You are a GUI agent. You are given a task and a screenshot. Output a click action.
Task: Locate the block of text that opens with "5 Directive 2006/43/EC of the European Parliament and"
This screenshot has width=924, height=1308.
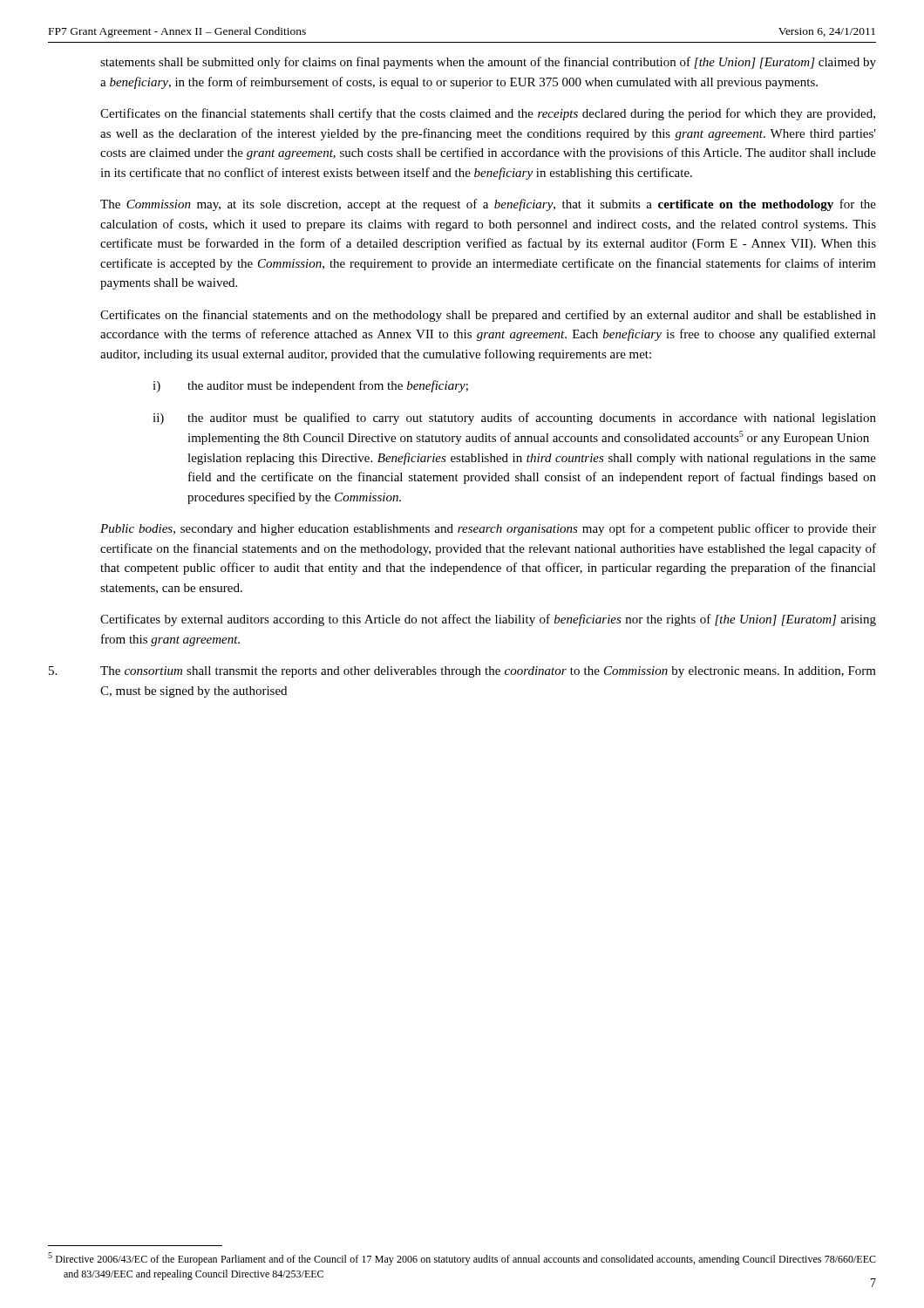(470, 1266)
